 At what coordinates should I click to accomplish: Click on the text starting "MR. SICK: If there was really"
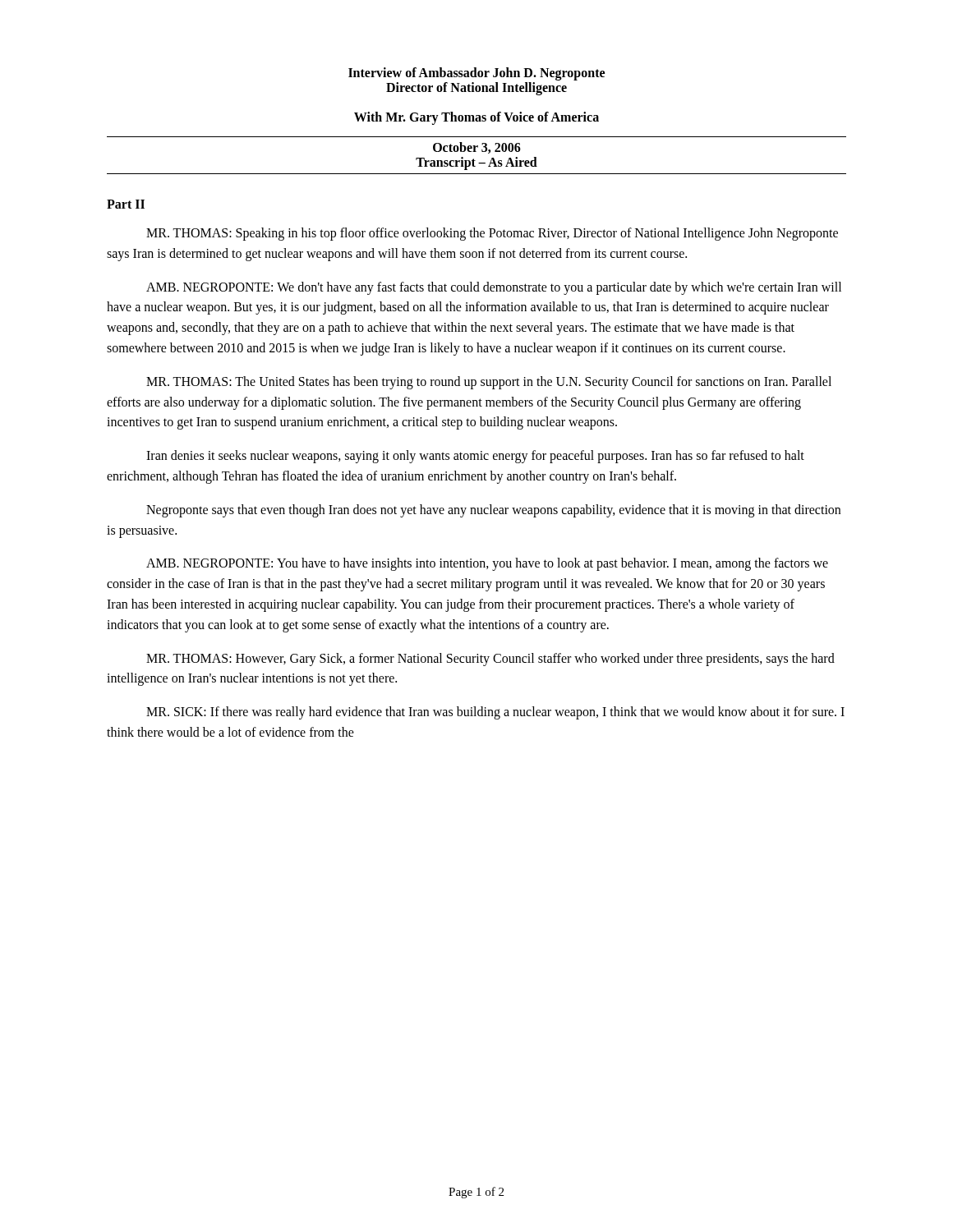[x=476, y=722]
